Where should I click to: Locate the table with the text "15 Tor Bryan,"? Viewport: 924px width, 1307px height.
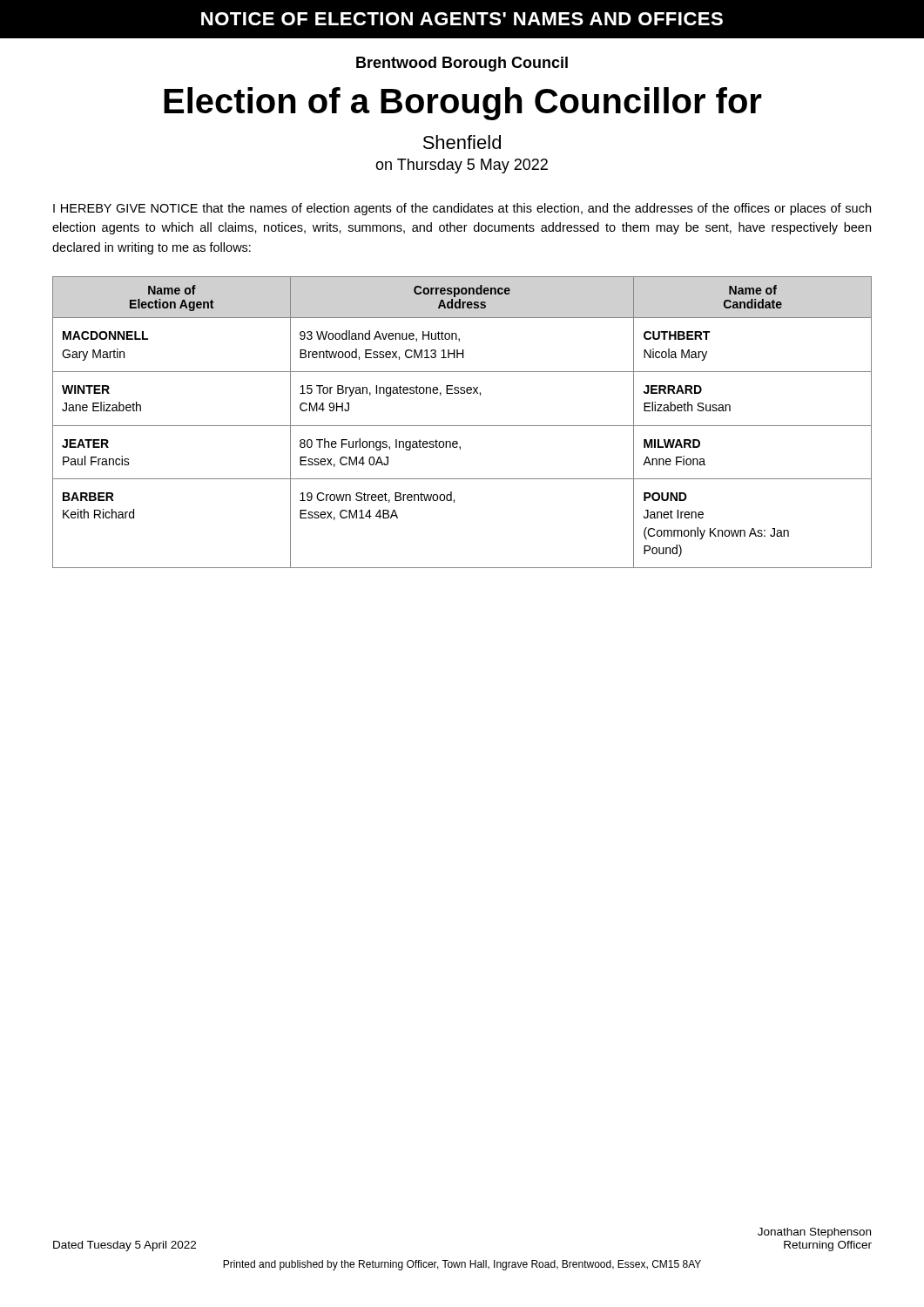(462, 422)
